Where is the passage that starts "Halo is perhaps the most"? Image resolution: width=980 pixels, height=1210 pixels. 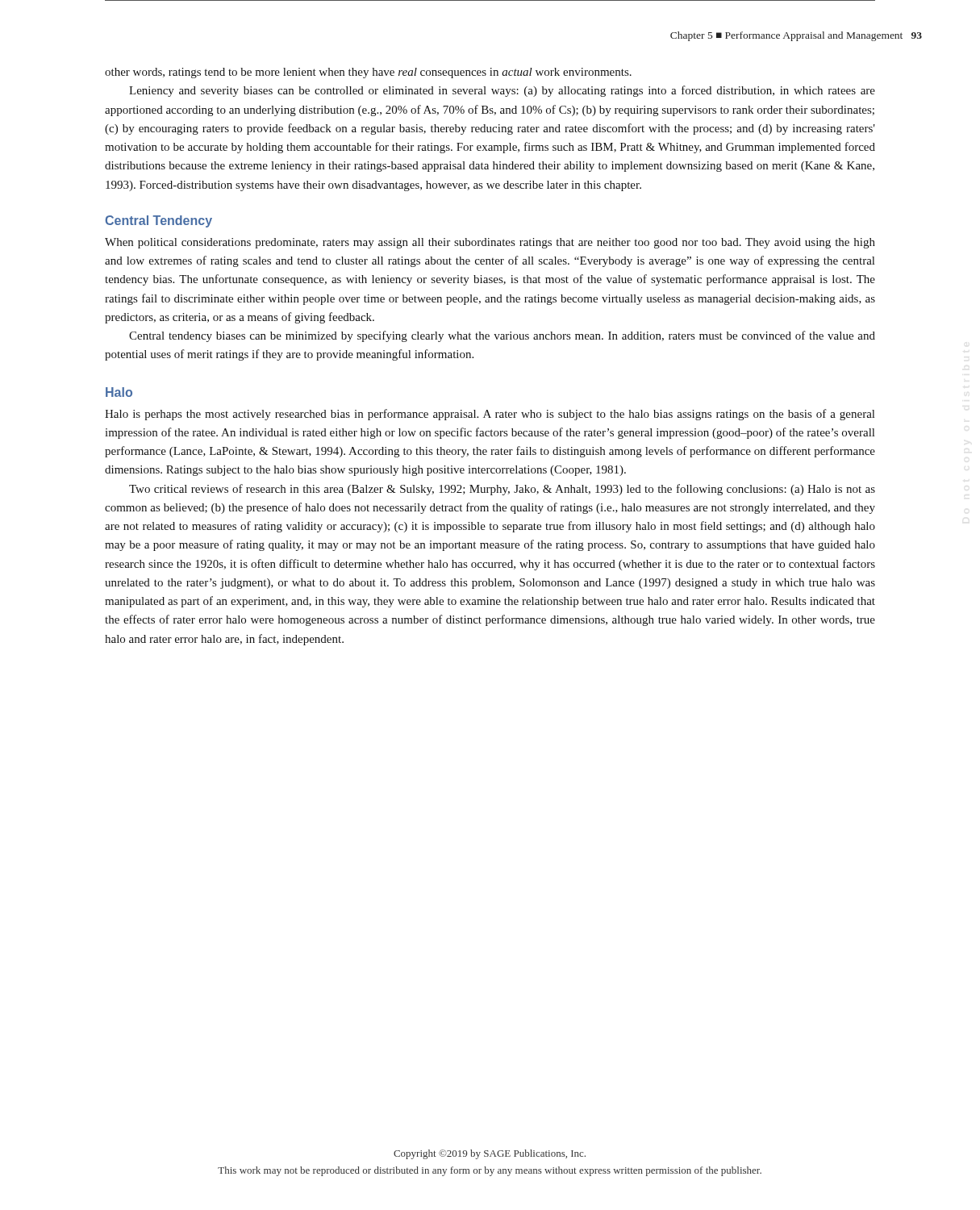pyautogui.click(x=490, y=526)
